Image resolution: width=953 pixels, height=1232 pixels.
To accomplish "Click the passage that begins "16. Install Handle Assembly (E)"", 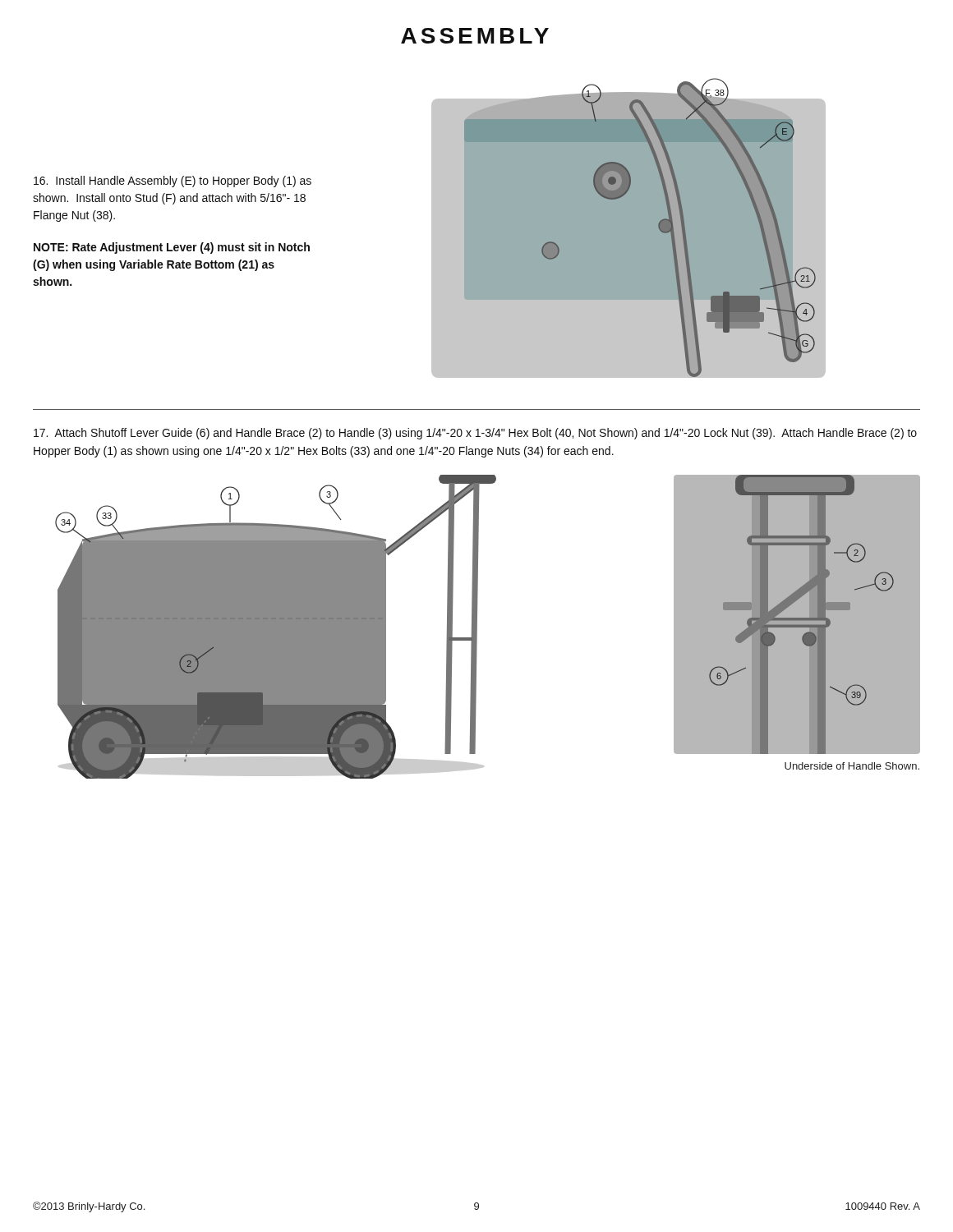I will click(172, 198).
